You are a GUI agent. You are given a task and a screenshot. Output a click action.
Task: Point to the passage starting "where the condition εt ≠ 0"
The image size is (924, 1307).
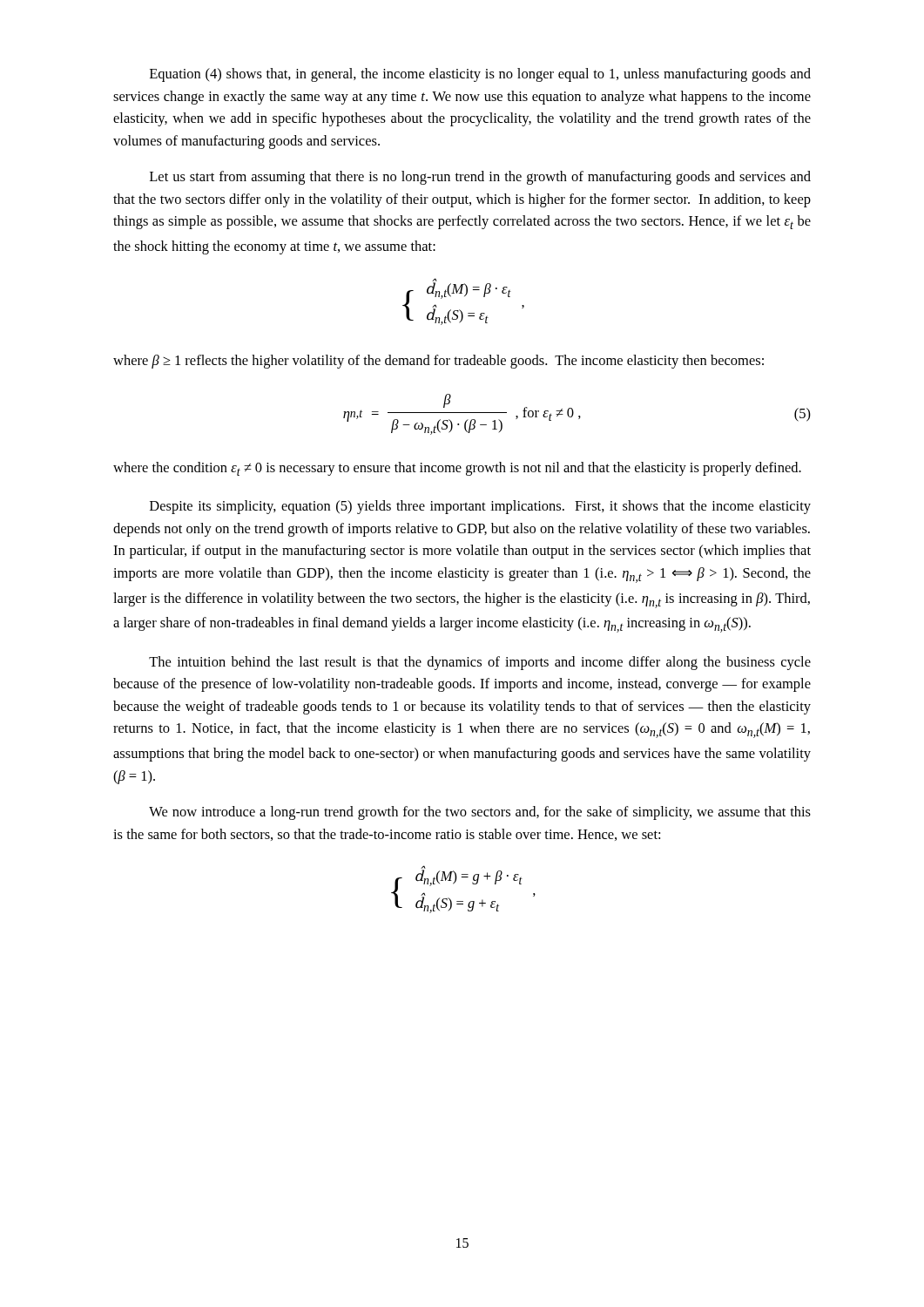pyautogui.click(x=462, y=469)
